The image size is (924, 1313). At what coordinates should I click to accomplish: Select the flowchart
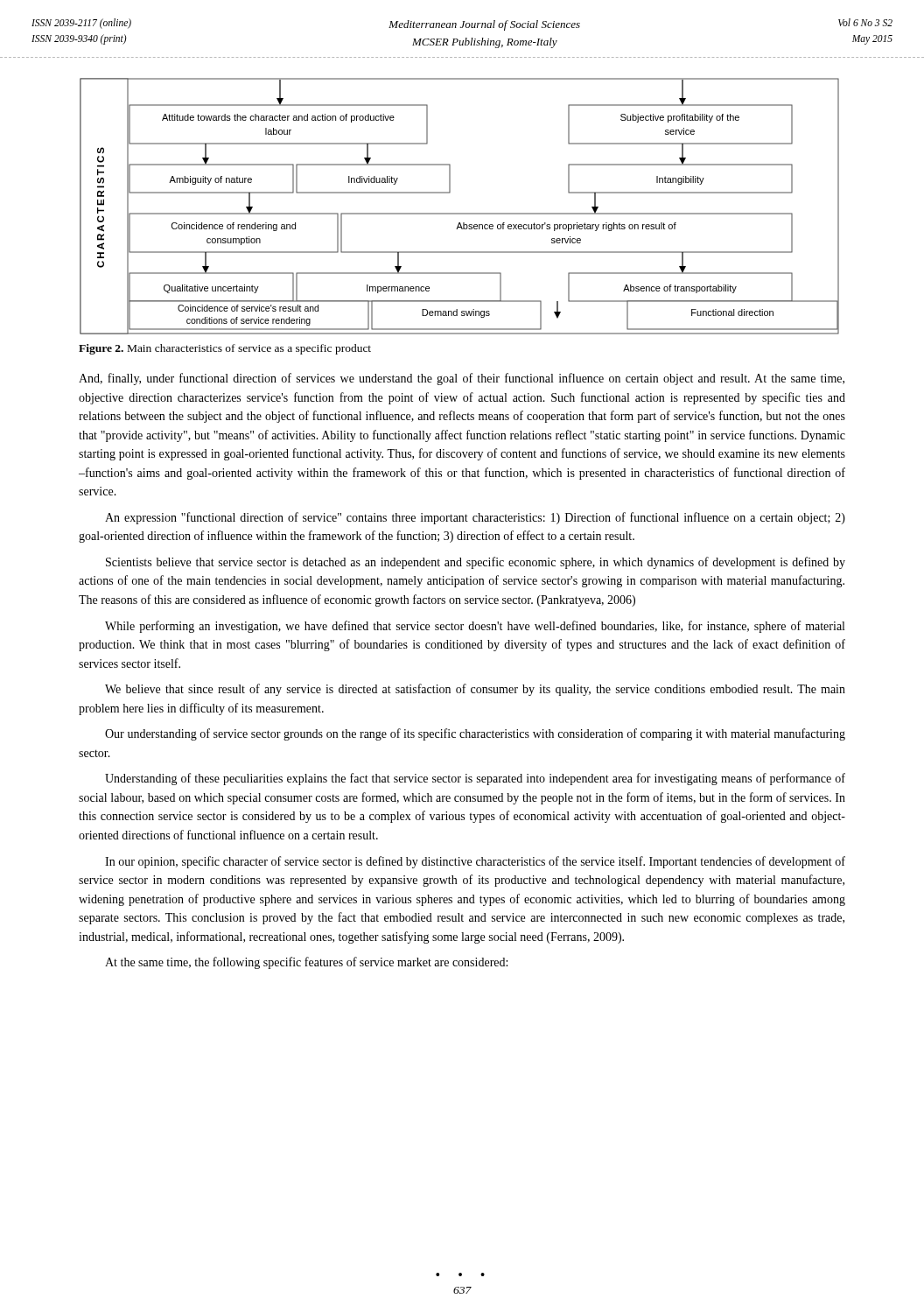455,206
